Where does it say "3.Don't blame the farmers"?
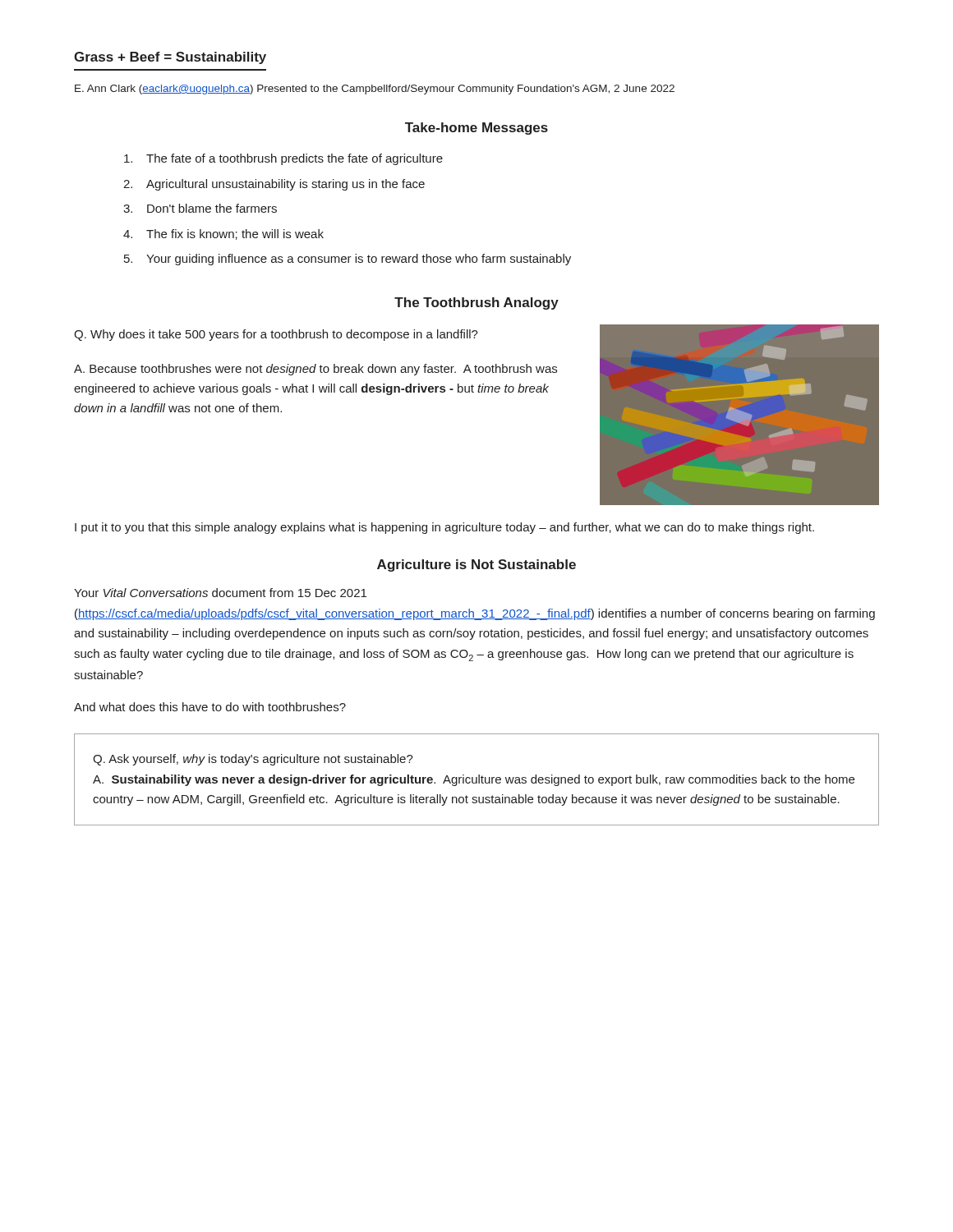This screenshot has width=953, height=1232. click(200, 209)
